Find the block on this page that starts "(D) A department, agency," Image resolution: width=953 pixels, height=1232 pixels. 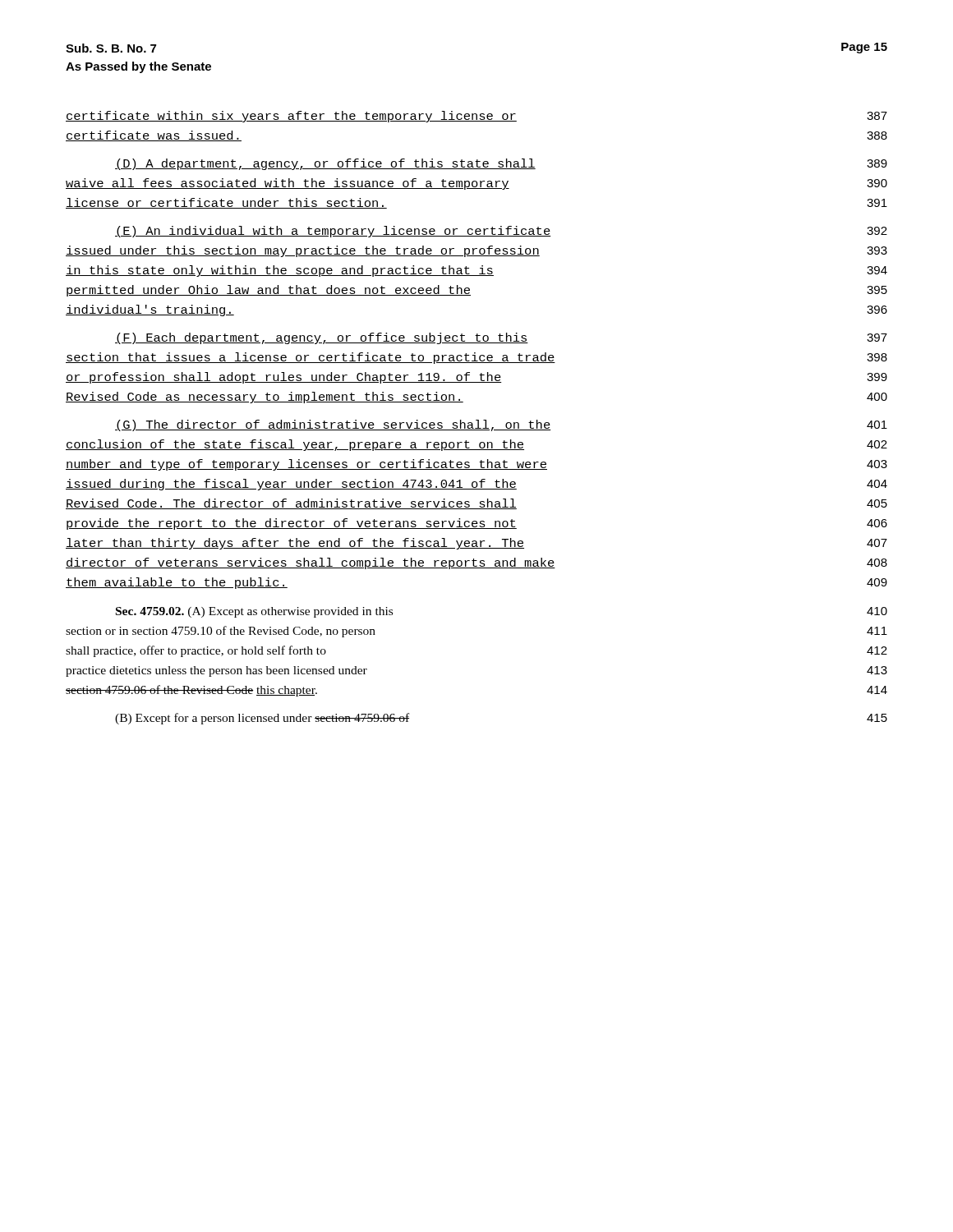click(x=476, y=184)
